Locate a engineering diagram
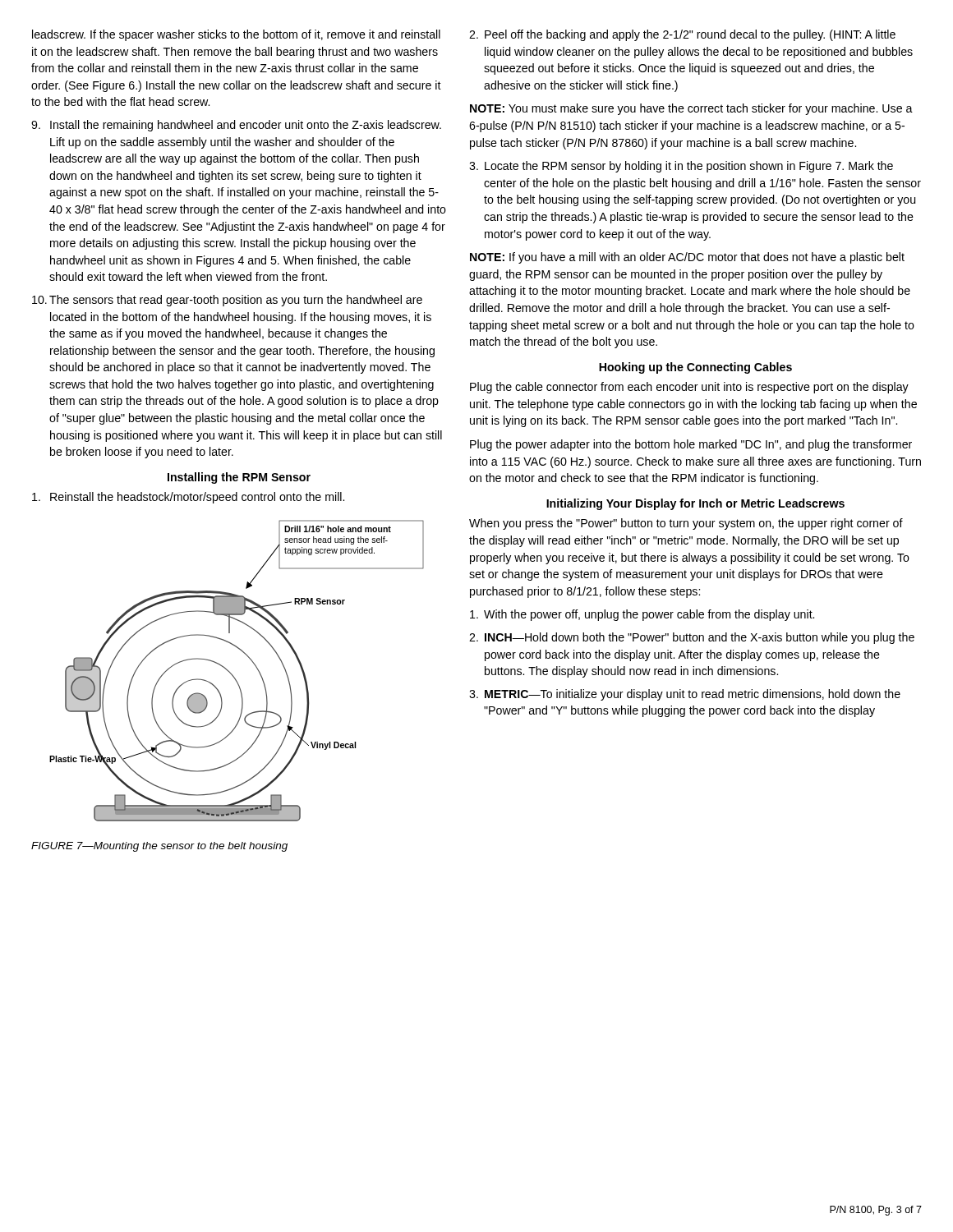This screenshot has height=1232, width=953. click(239, 674)
